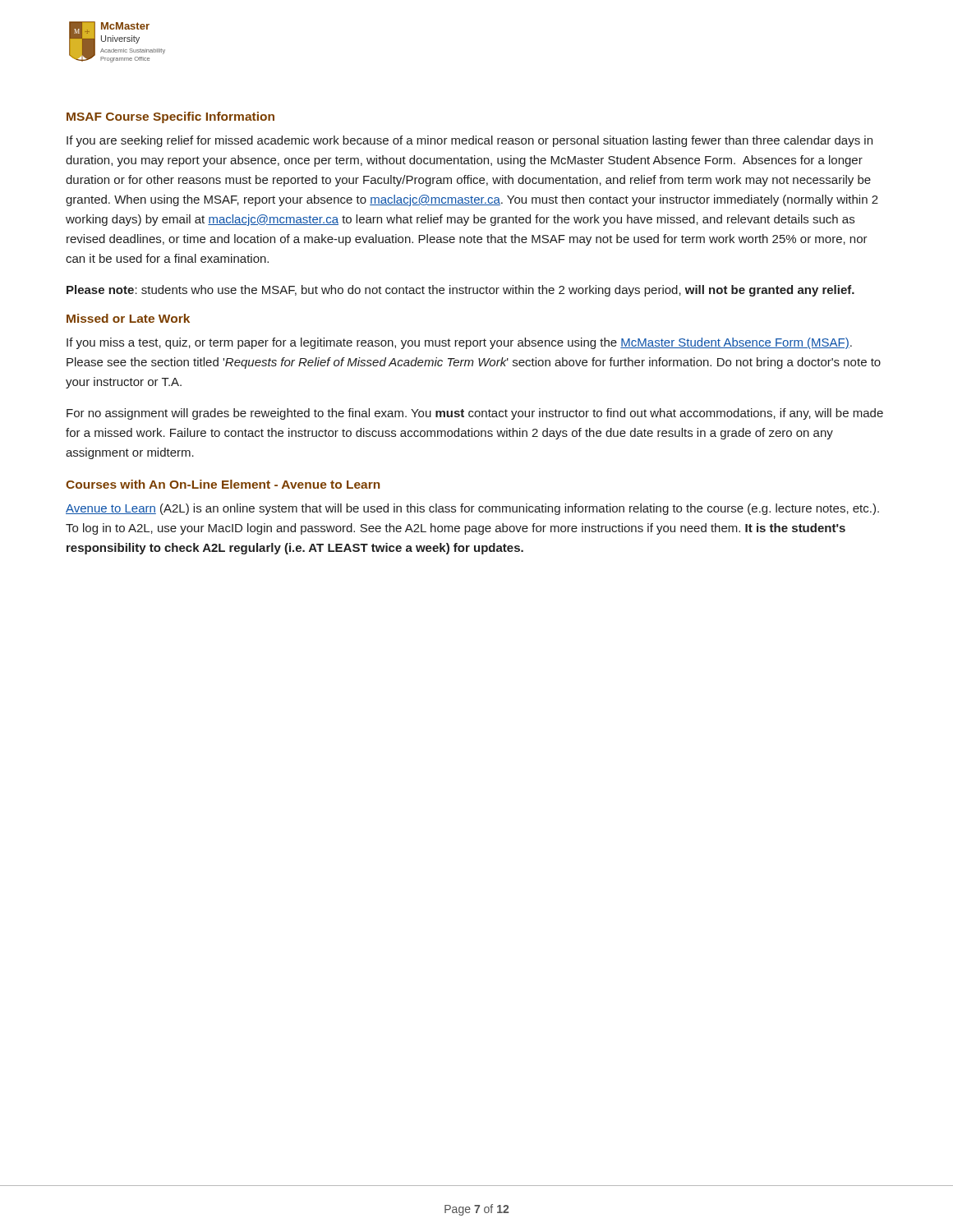
Task: Click where it says "Missed or Late Work"
Action: coord(128,318)
